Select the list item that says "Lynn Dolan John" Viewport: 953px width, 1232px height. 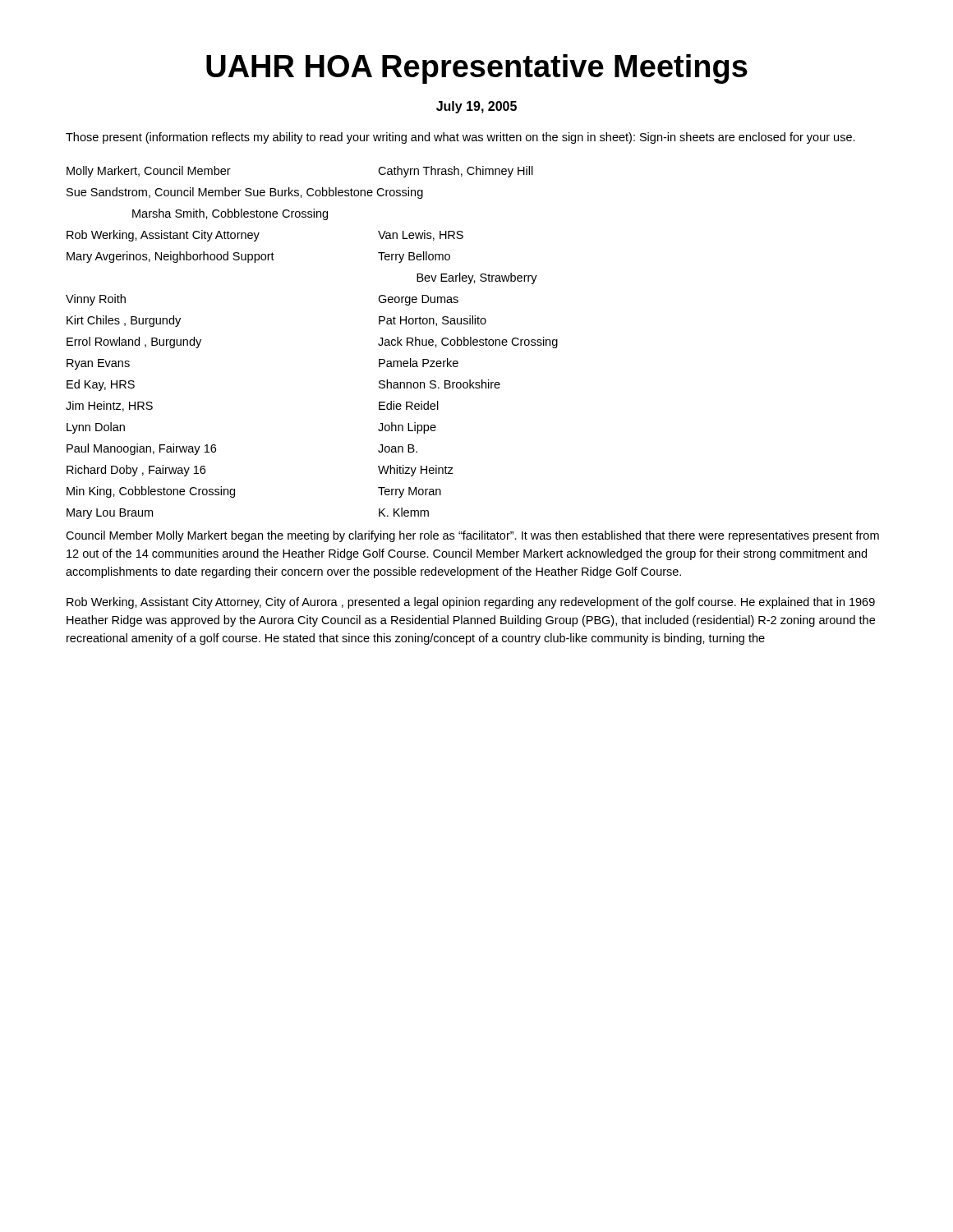click(x=101, y=429)
